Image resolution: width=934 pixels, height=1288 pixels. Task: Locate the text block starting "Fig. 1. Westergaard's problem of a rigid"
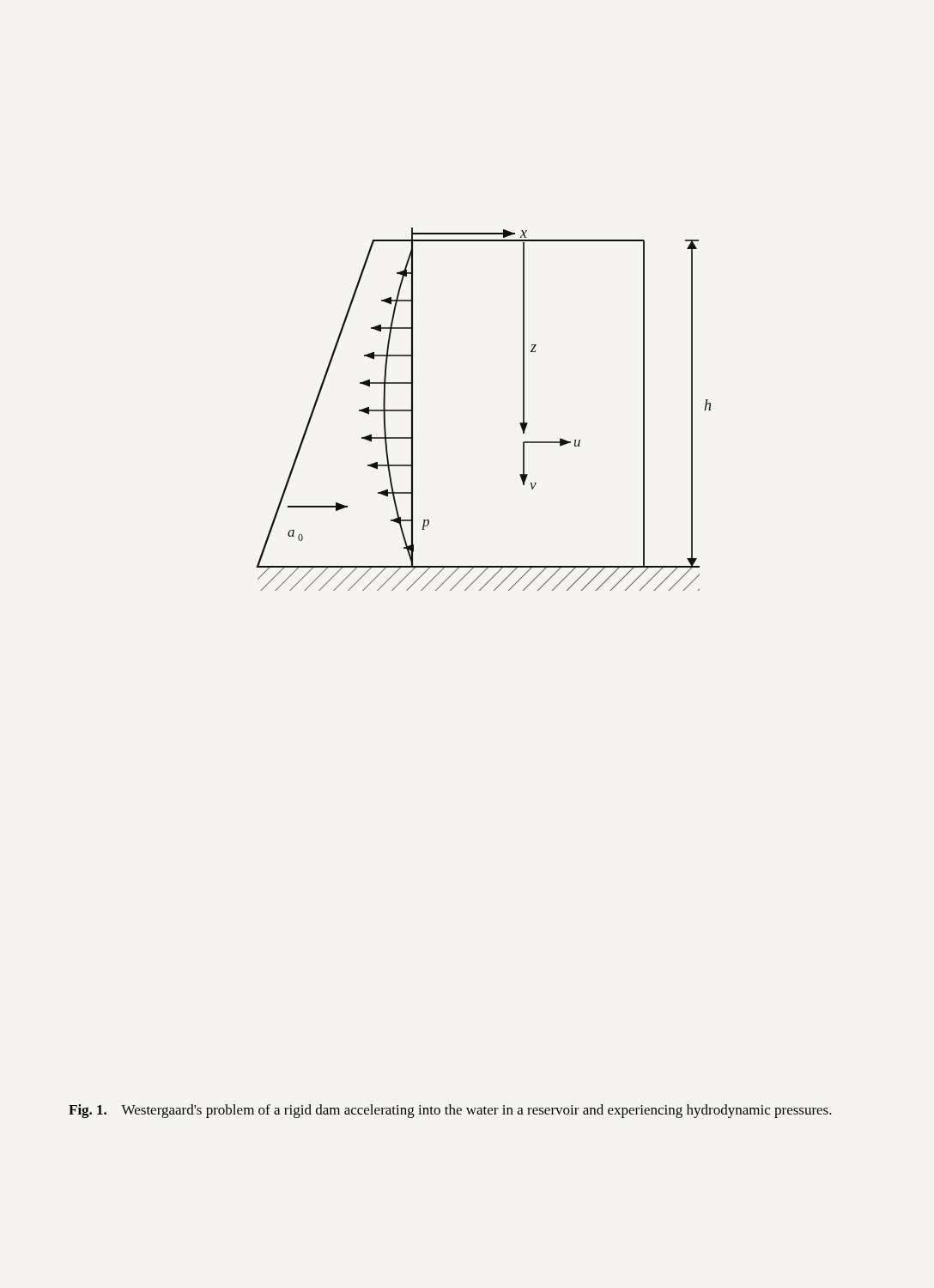coord(455,1110)
